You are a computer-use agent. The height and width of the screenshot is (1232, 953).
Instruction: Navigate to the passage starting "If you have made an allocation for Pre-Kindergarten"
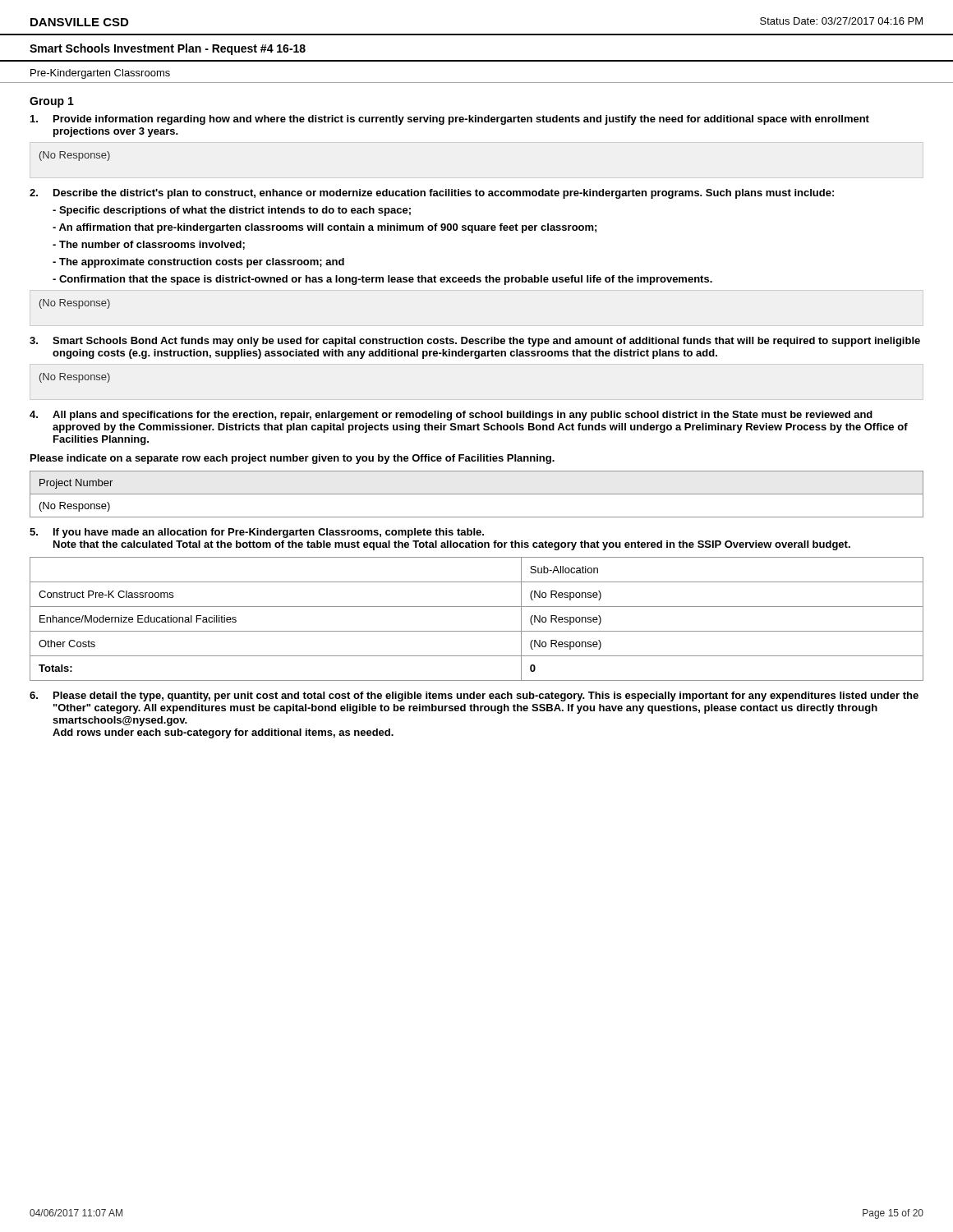point(452,538)
